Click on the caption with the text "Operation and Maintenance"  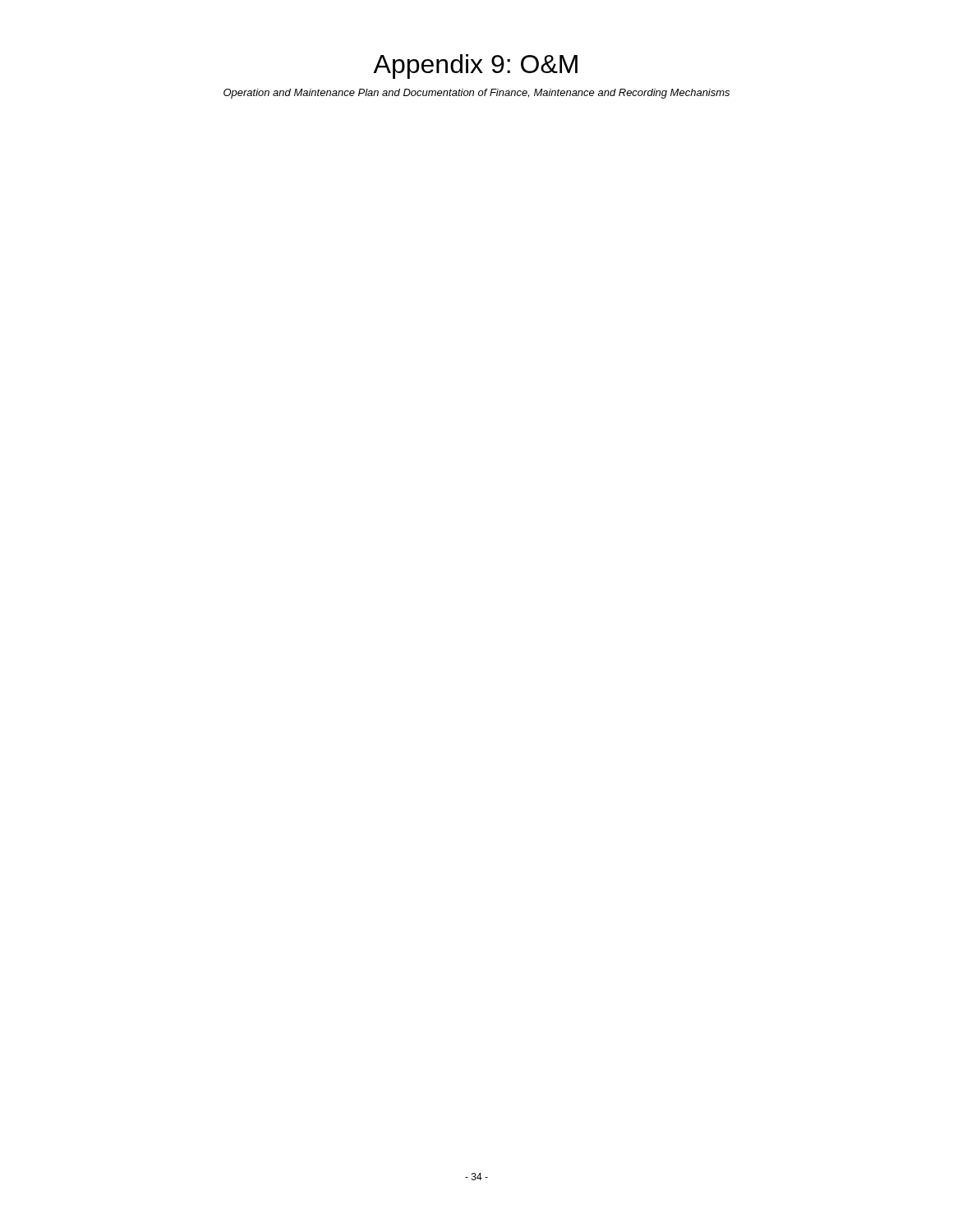pyautogui.click(x=476, y=92)
